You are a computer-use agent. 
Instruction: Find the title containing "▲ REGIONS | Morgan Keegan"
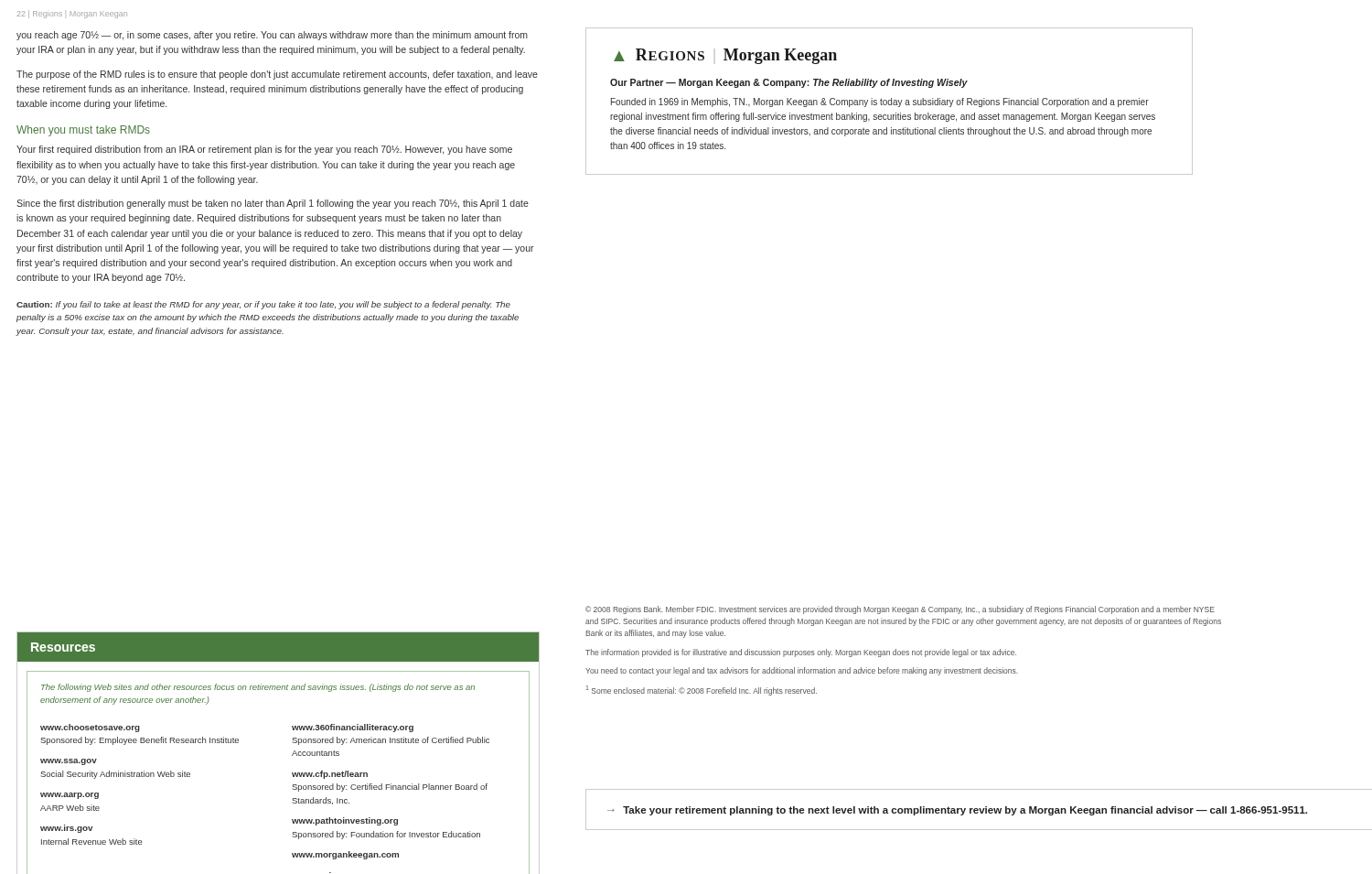(724, 55)
